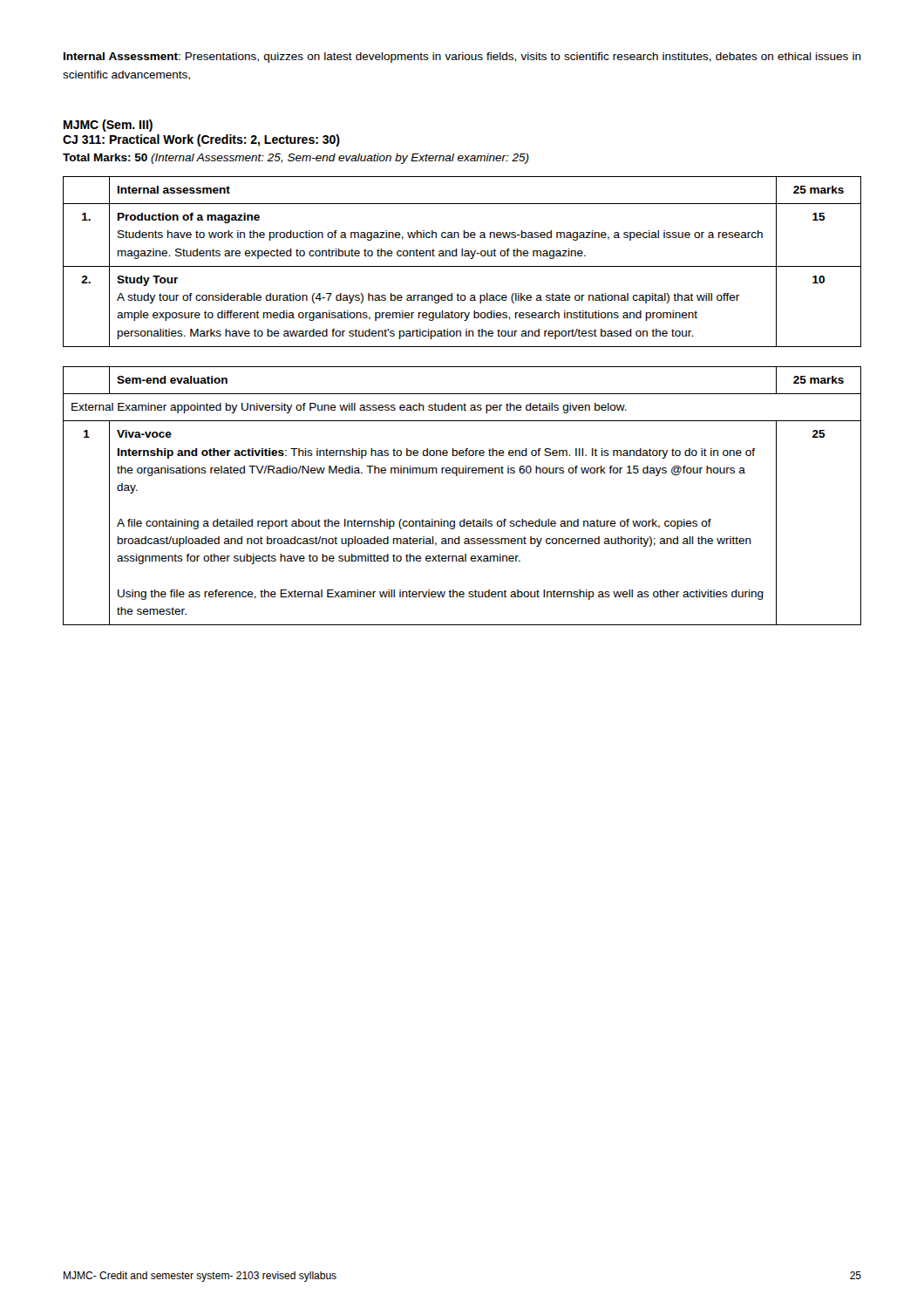Image resolution: width=924 pixels, height=1308 pixels.
Task: Click on the section header containing "MJMC (Sem. III)"
Action: click(108, 125)
